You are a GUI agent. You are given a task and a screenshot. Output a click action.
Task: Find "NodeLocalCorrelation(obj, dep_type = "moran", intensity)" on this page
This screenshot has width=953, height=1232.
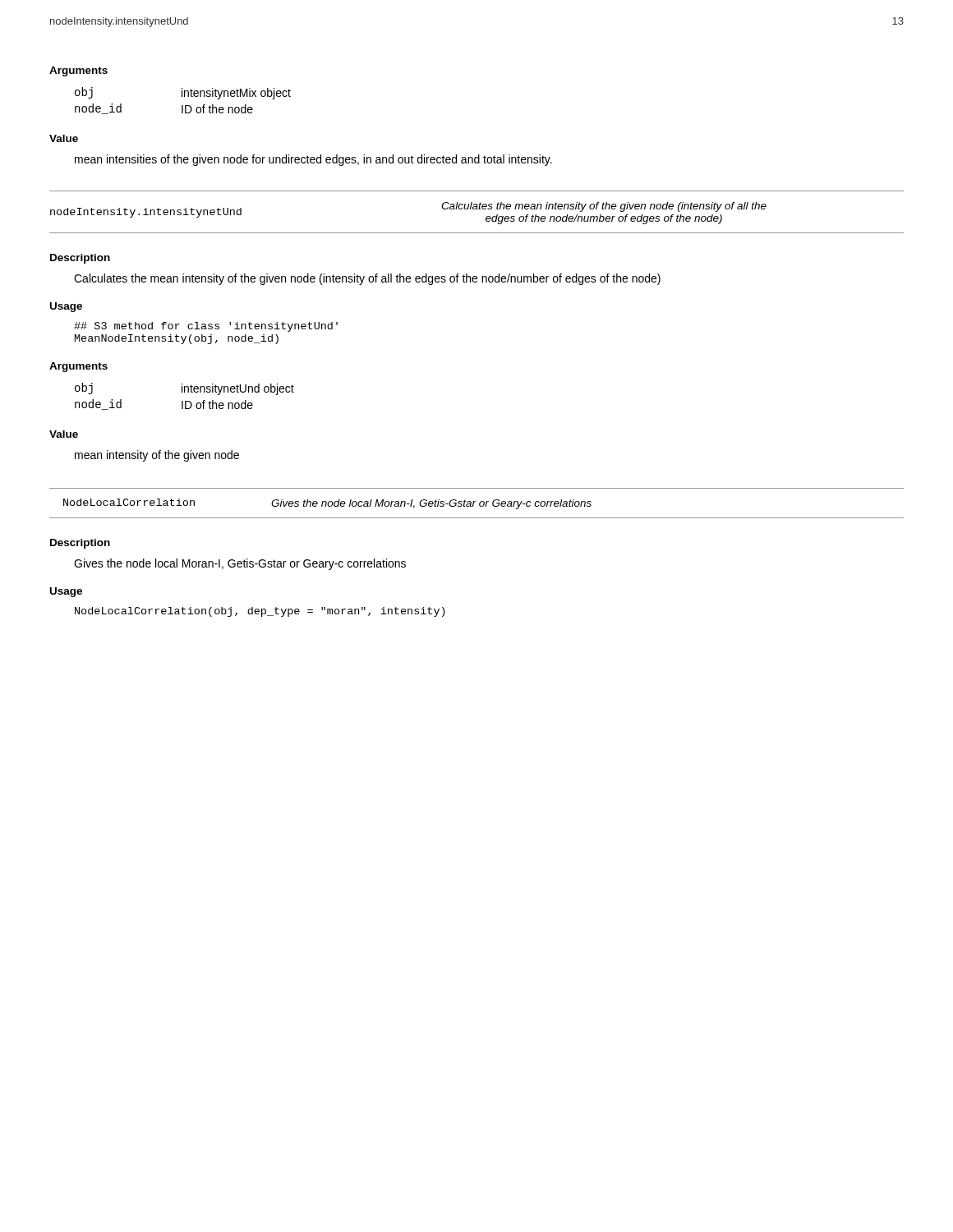pos(260,611)
